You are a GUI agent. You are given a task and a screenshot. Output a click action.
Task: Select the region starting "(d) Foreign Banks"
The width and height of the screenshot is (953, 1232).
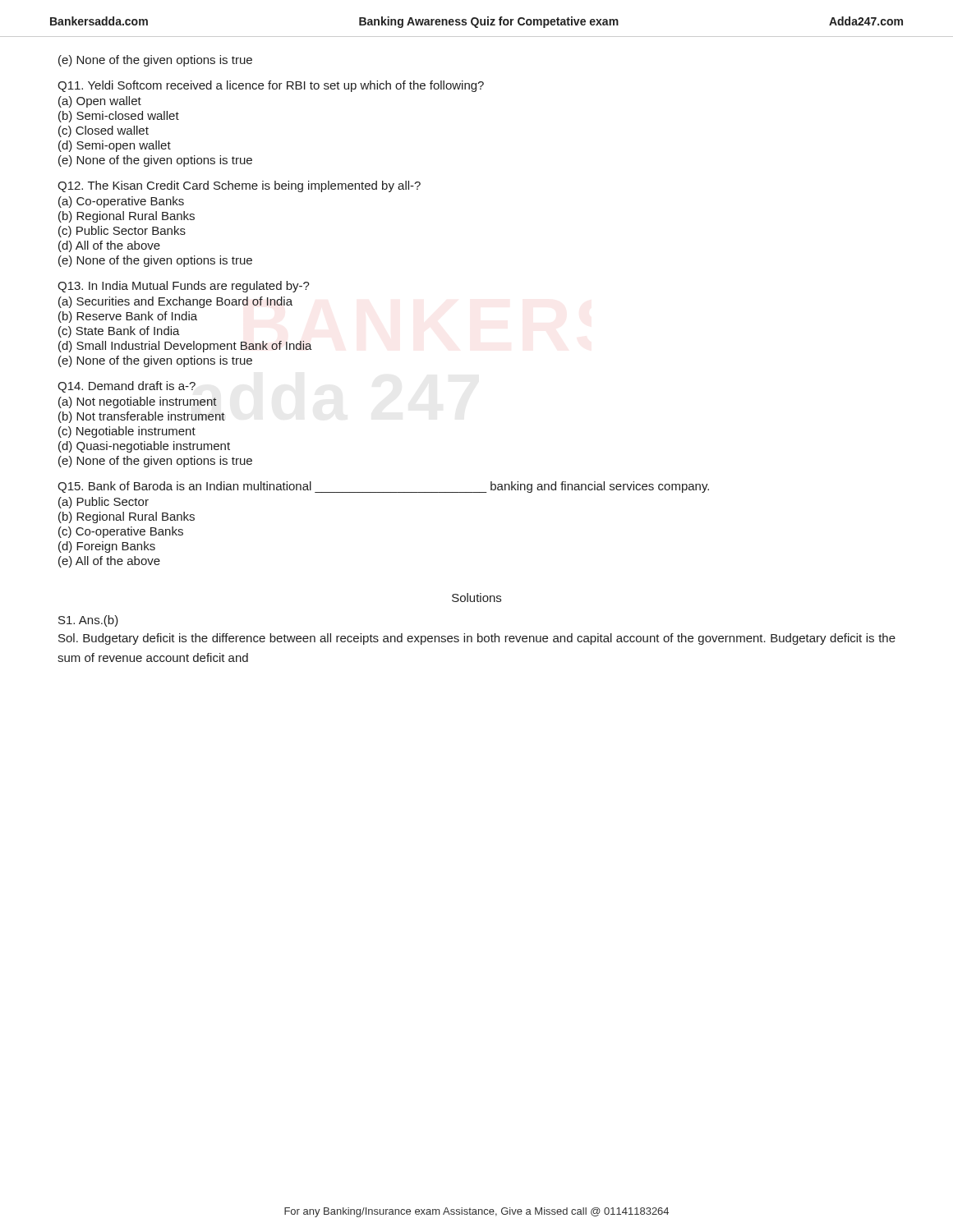106,546
